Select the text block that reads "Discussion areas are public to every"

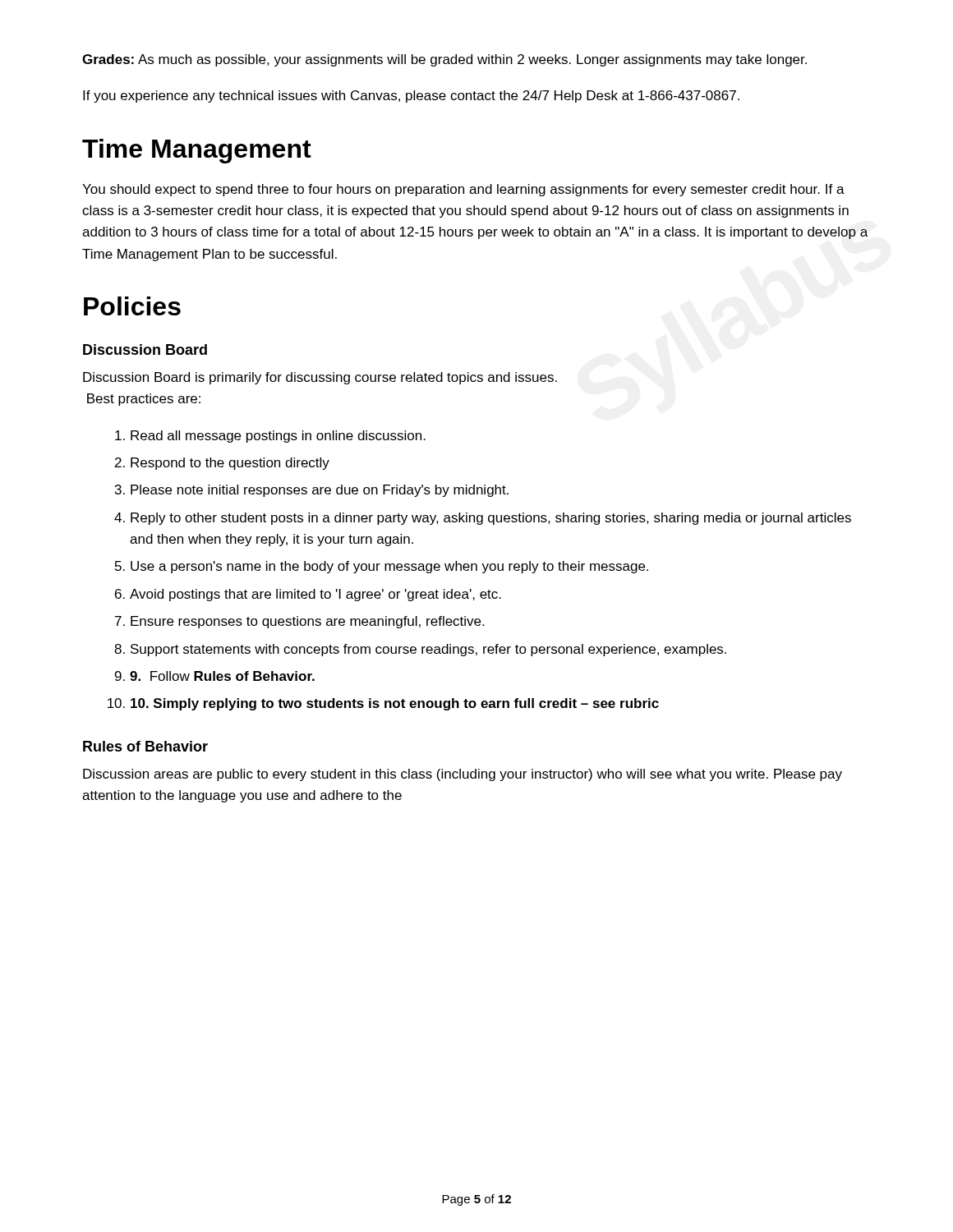[462, 785]
